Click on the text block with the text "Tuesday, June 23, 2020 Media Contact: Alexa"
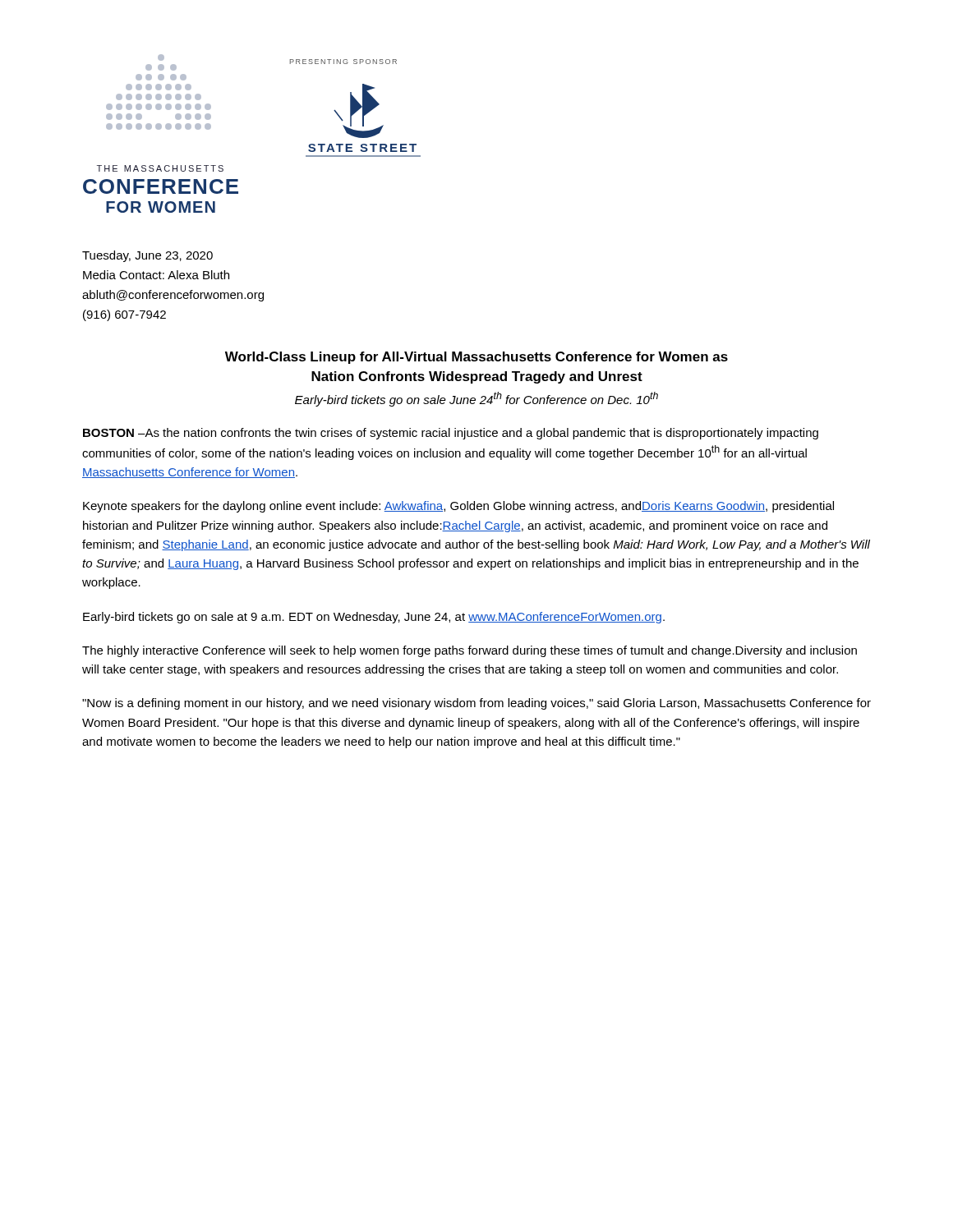953x1232 pixels. (173, 285)
